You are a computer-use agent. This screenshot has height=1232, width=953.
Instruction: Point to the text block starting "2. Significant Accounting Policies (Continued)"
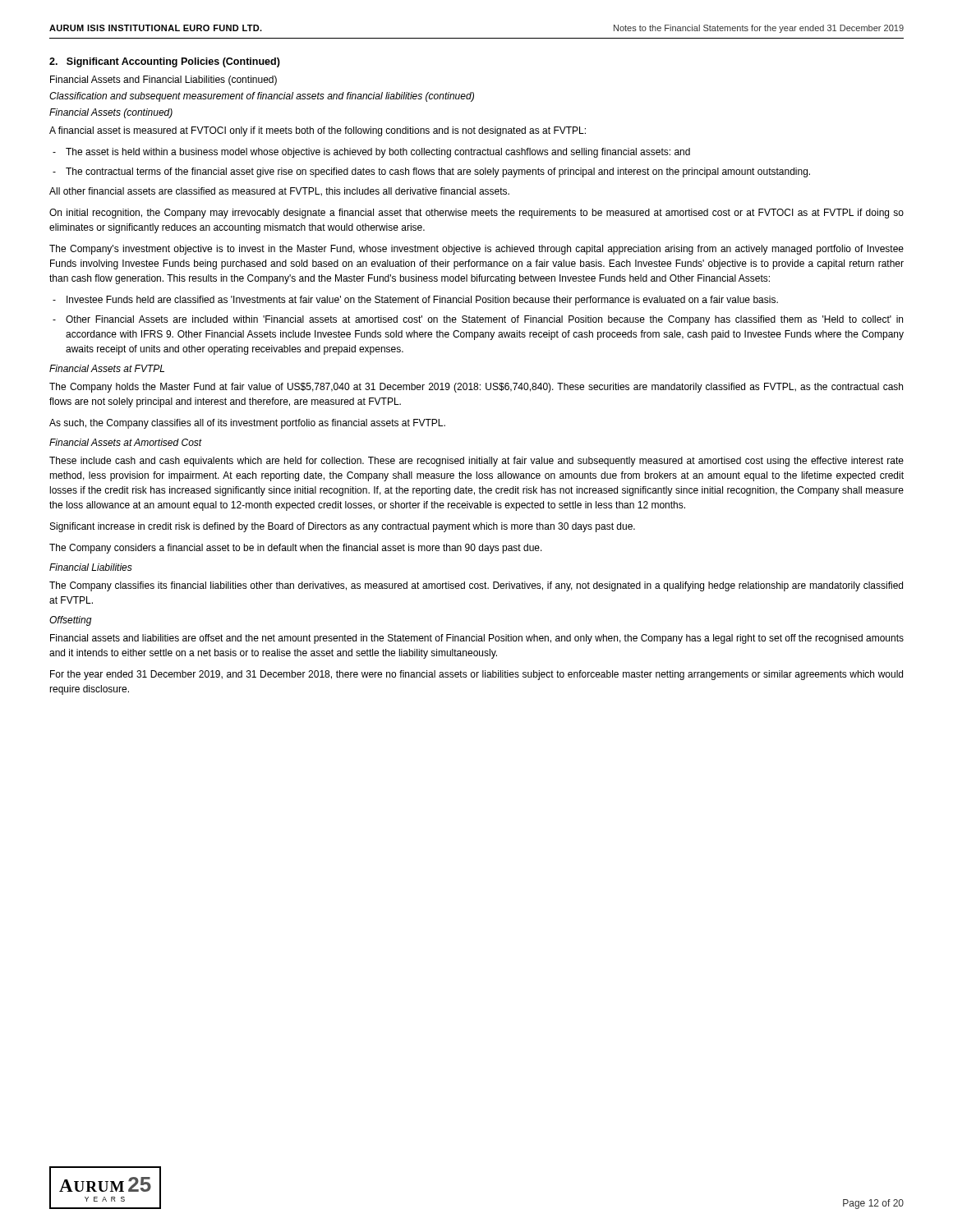[165, 62]
